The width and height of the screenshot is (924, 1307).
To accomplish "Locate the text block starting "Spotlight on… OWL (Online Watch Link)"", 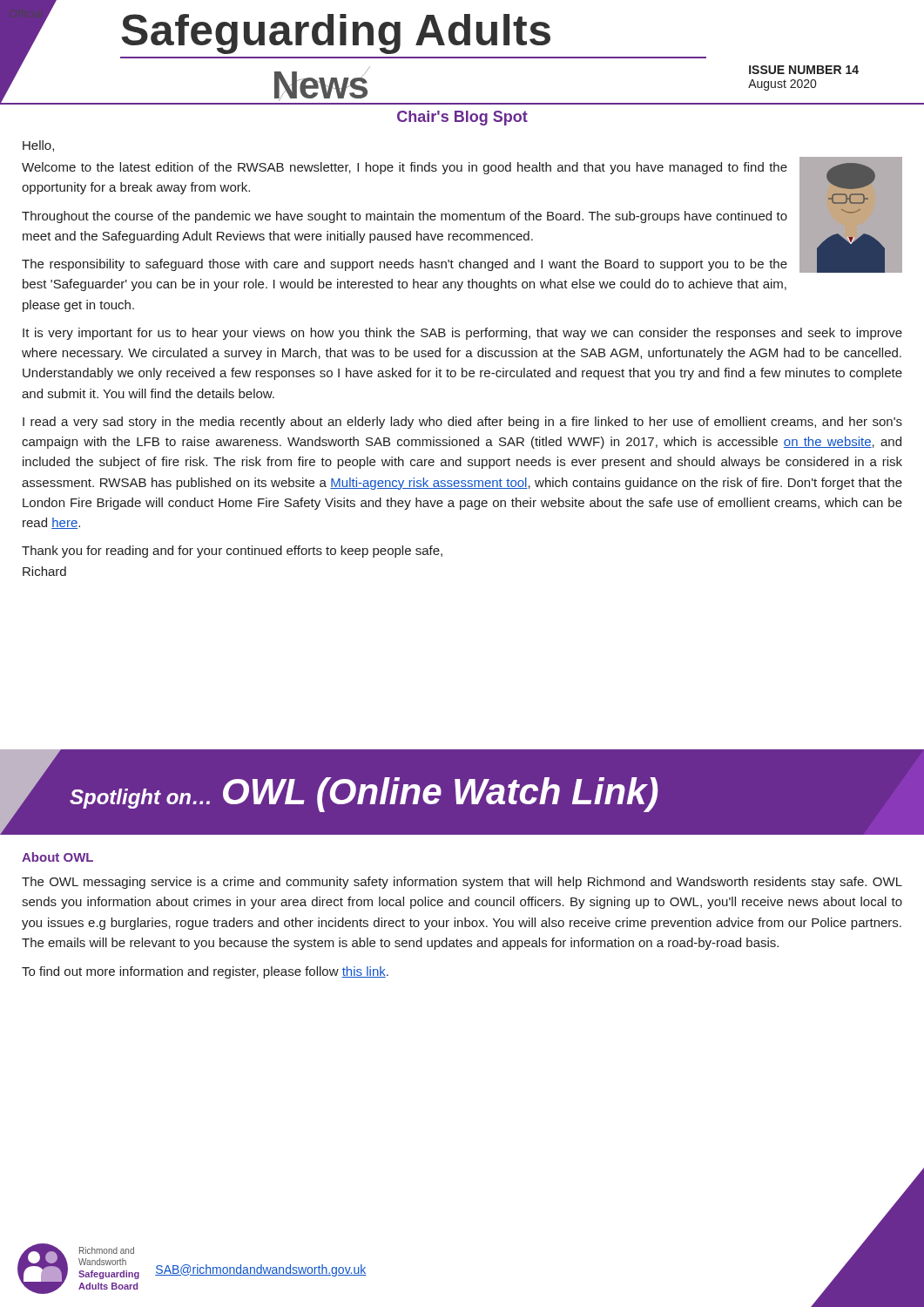I will (364, 792).
